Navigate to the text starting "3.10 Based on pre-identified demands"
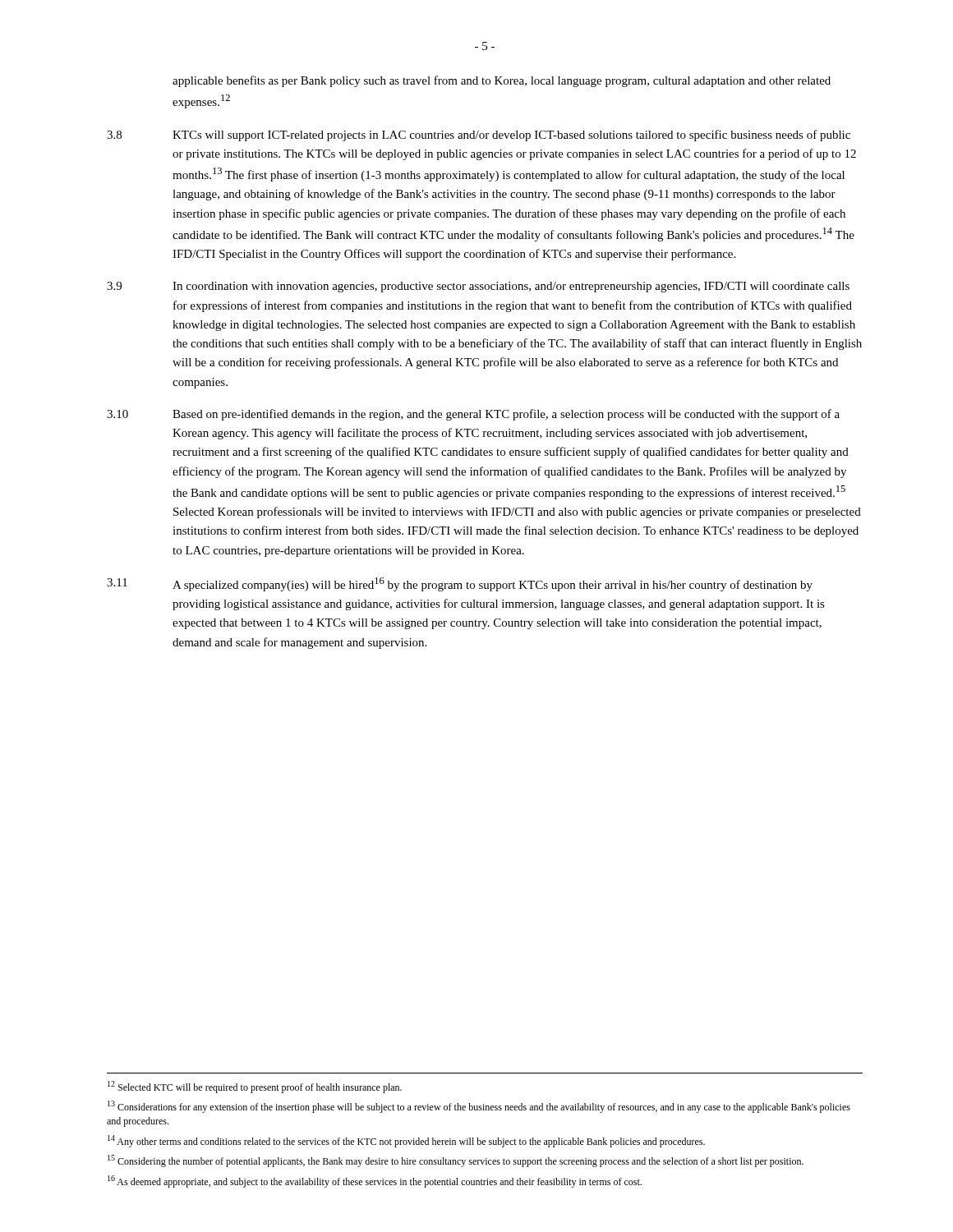The image size is (953, 1232). coord(485,482)
